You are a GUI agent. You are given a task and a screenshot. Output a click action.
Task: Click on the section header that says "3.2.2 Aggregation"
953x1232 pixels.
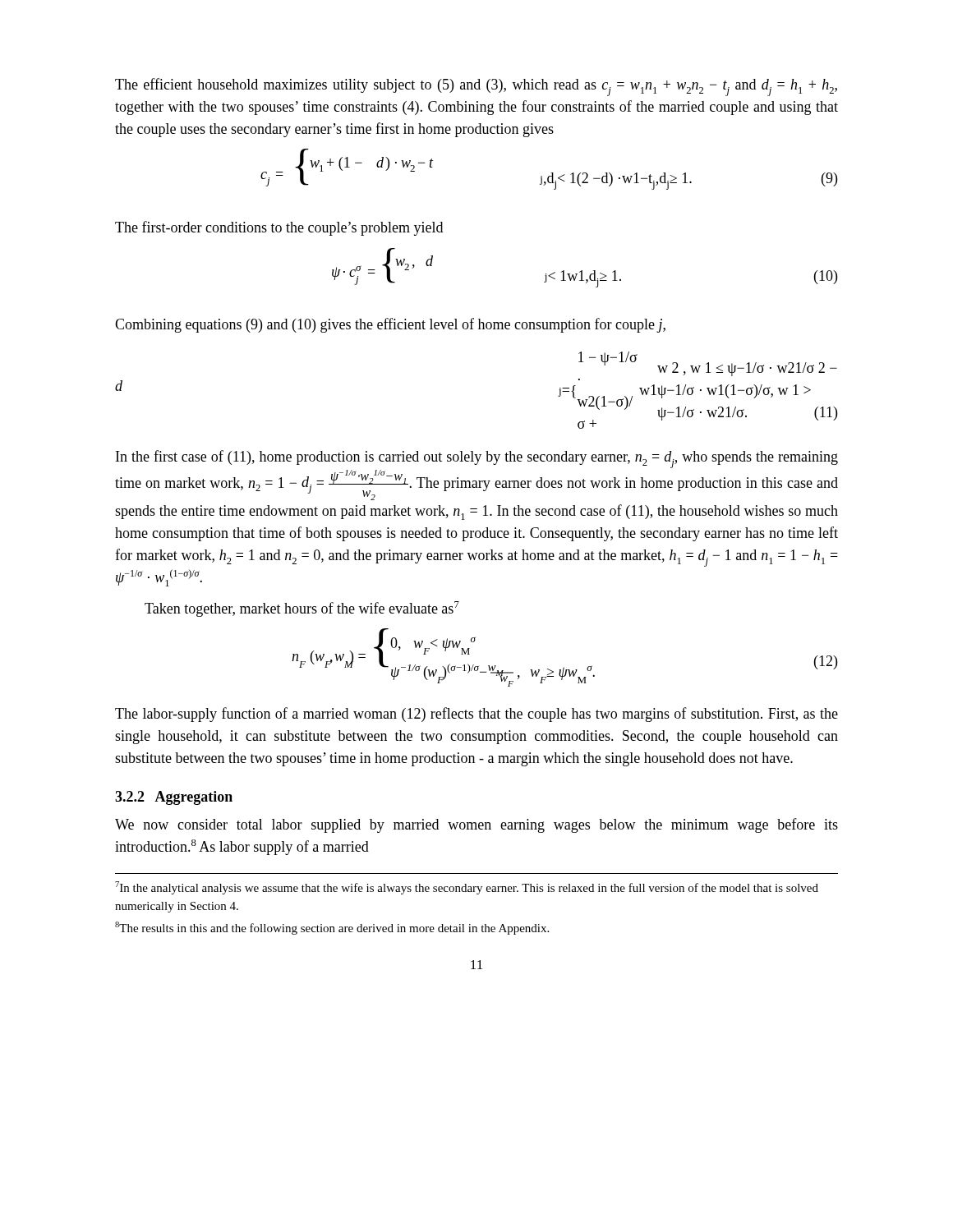coord(174,796)
